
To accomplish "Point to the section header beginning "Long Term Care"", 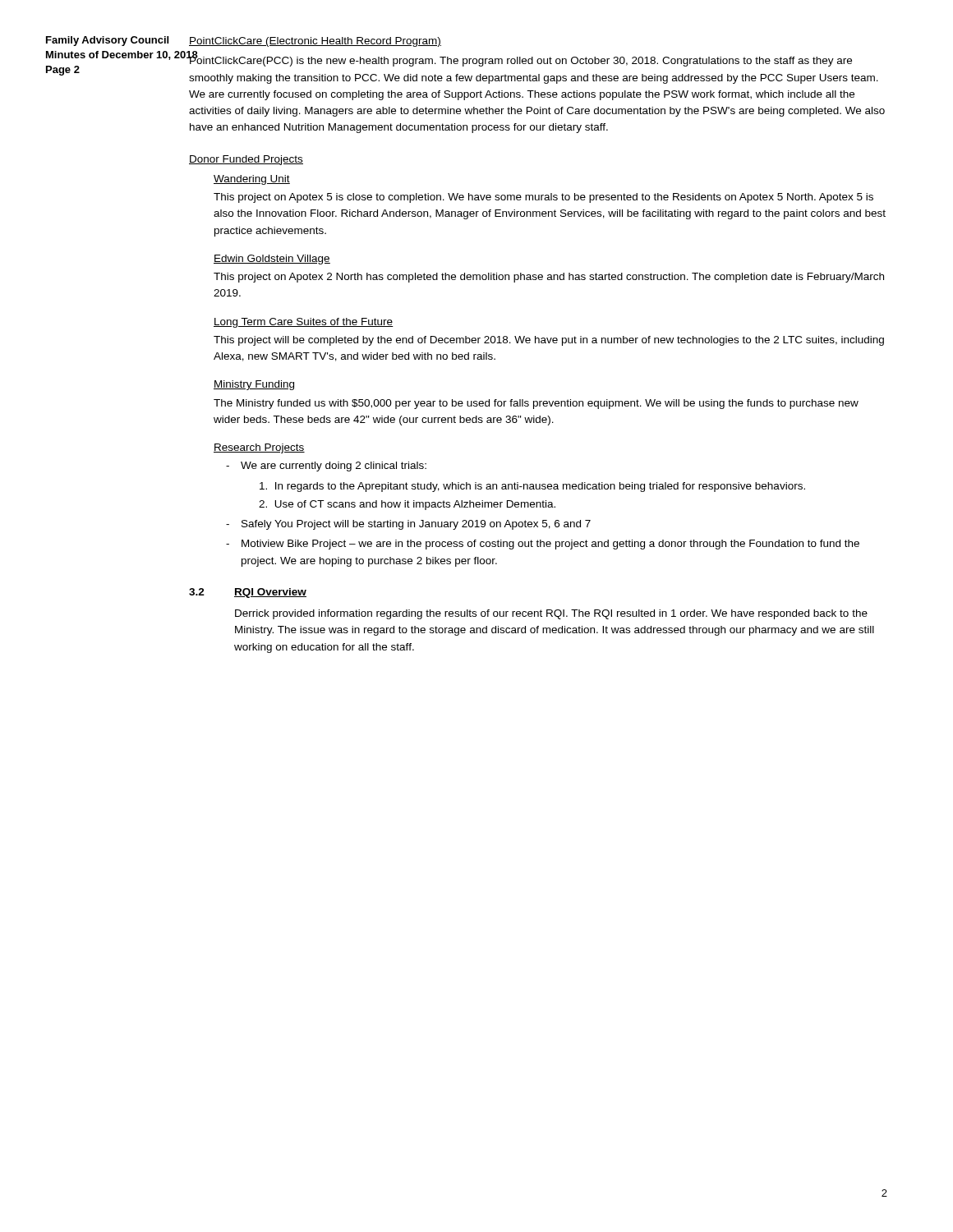I will pyautogui.click(x=303, y=321).
